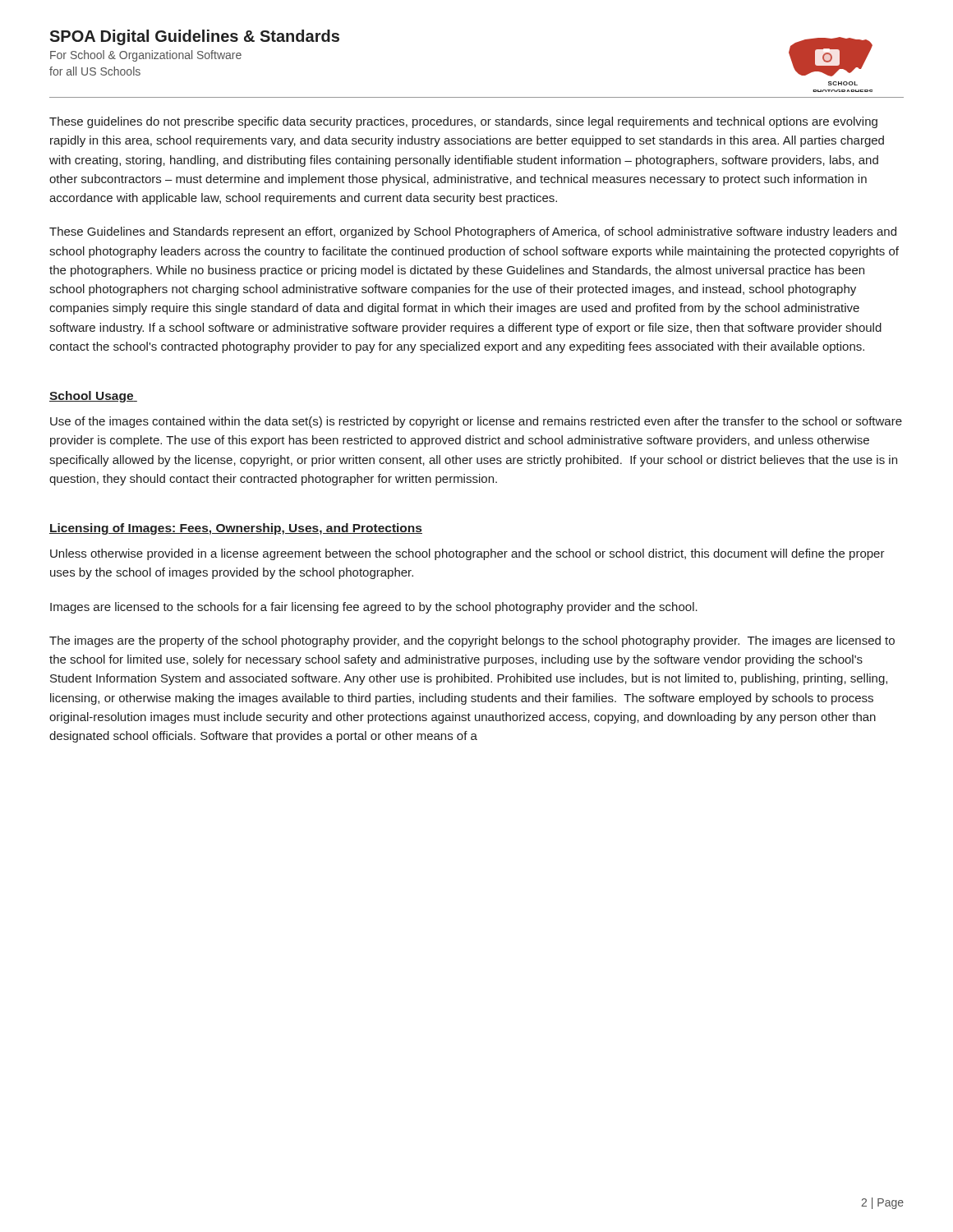Where is the passage that starts "The images are the property of"?
This screenshot has width=953, height=1232.
tap(472, 688)
